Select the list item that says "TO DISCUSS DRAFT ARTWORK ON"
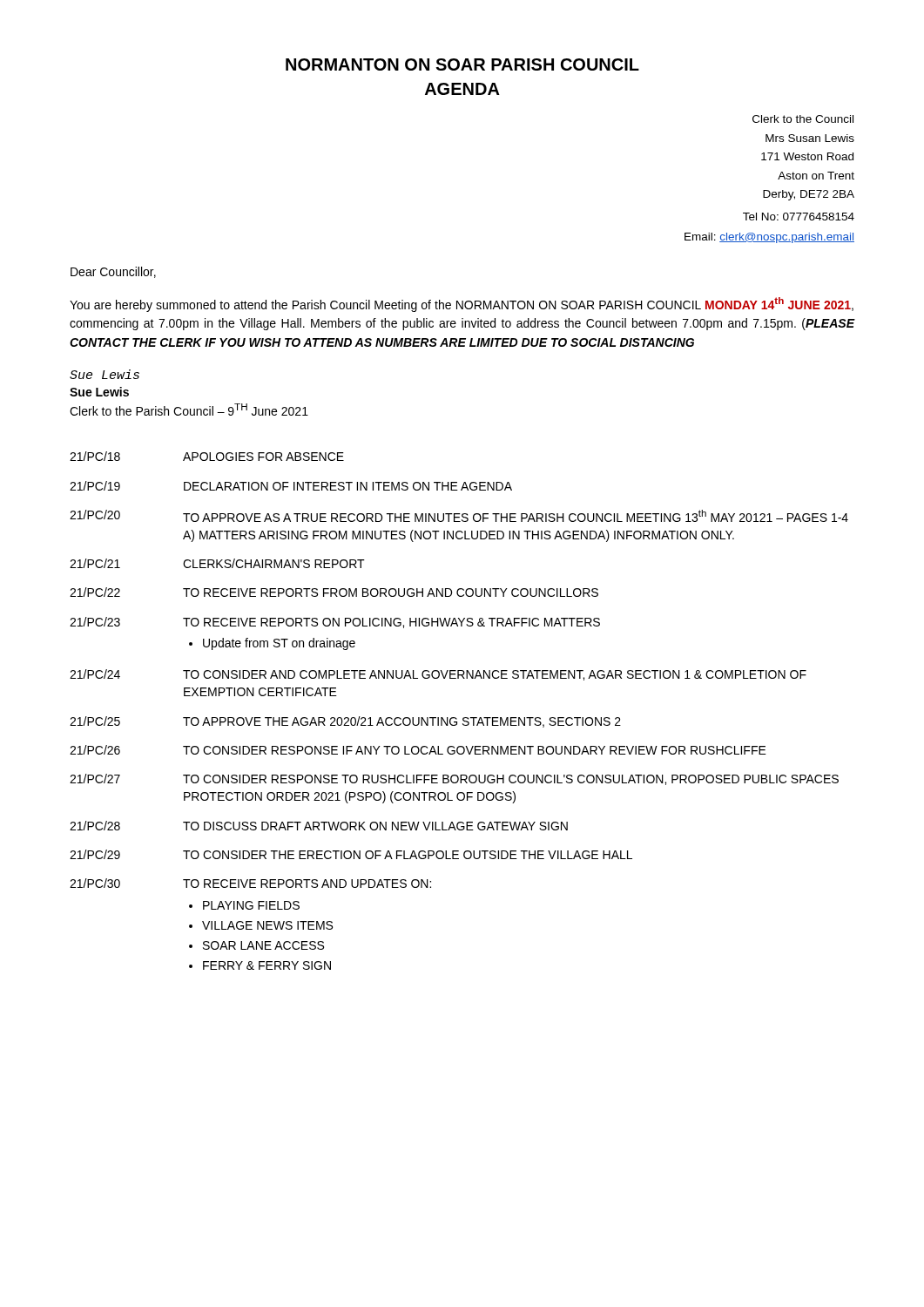The image size is (924, 1307). click(x=376, y=826)
